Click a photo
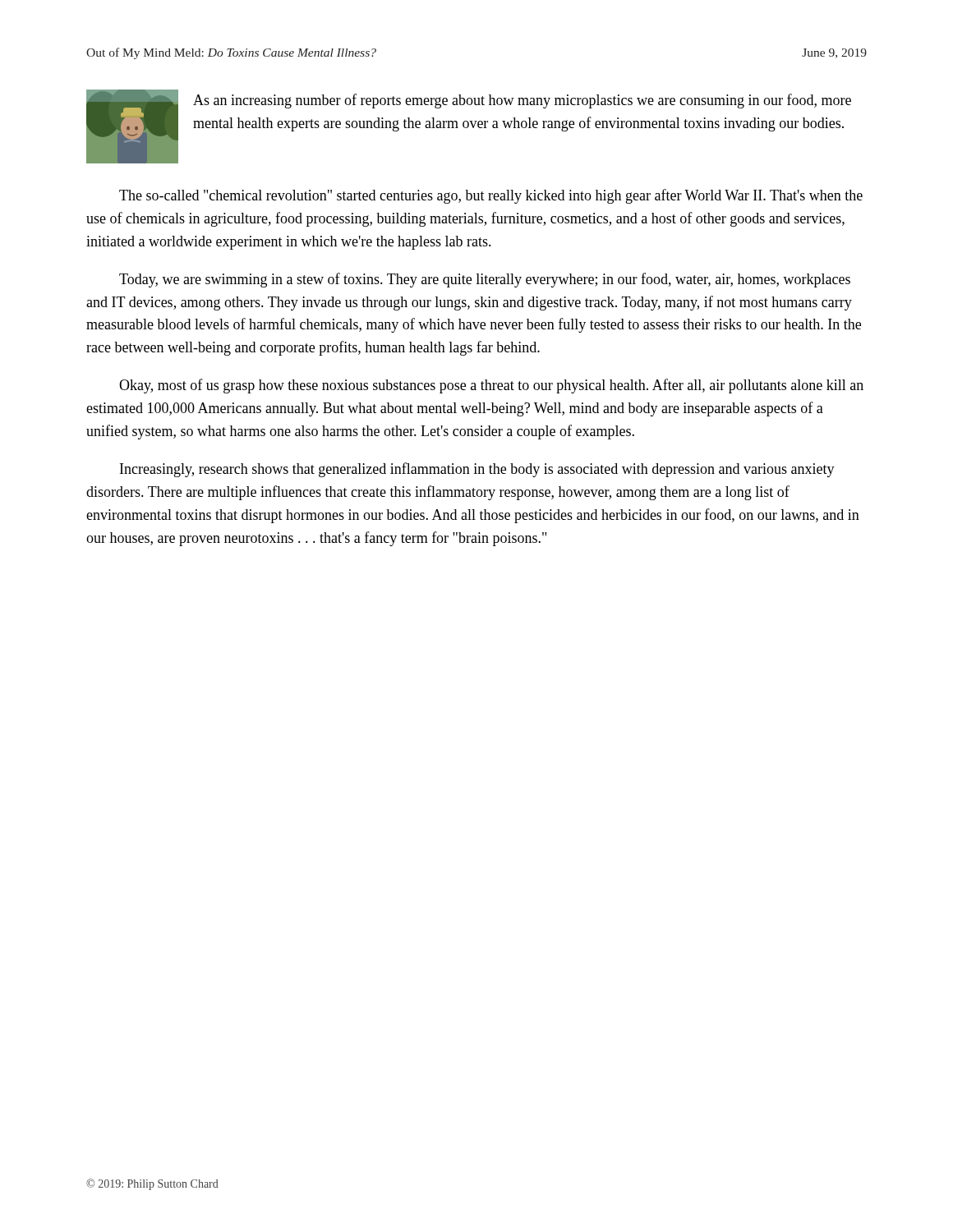The height and width of the screenshot is (1232, 953). coord(132,127)
